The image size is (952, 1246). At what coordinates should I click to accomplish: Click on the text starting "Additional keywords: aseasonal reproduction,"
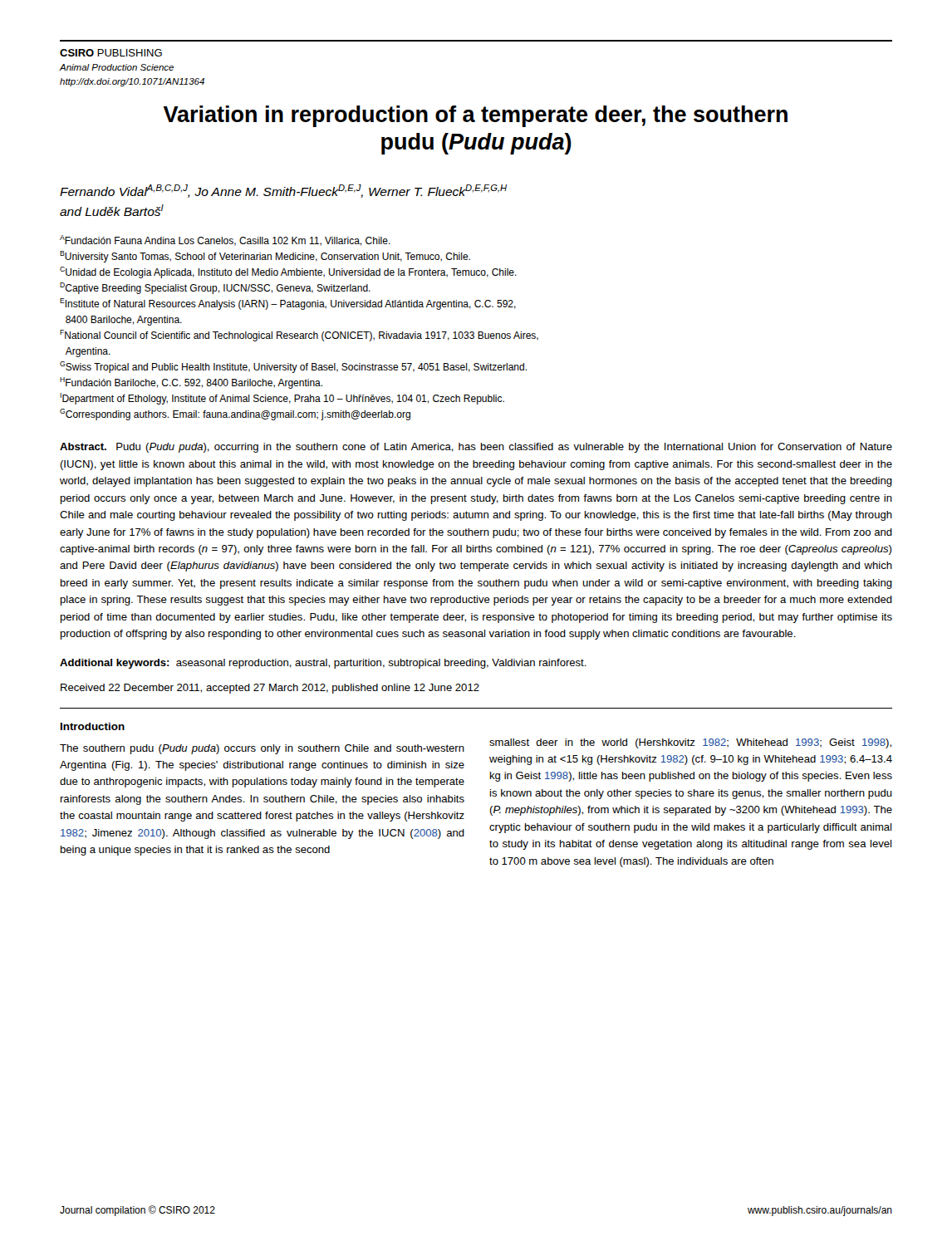pos(323,662)
